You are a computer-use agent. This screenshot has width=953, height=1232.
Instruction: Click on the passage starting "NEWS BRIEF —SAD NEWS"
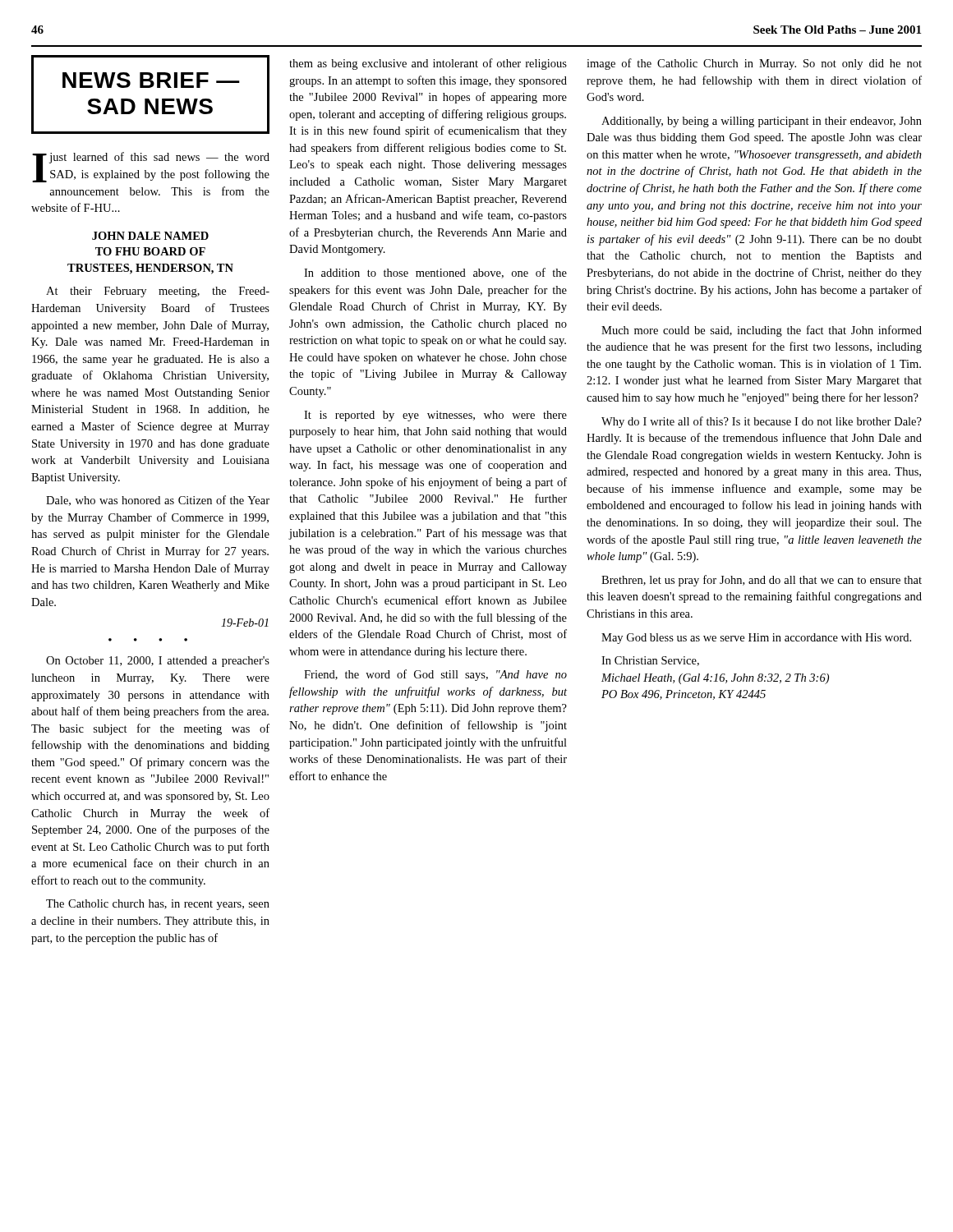(x=150, y=94)
